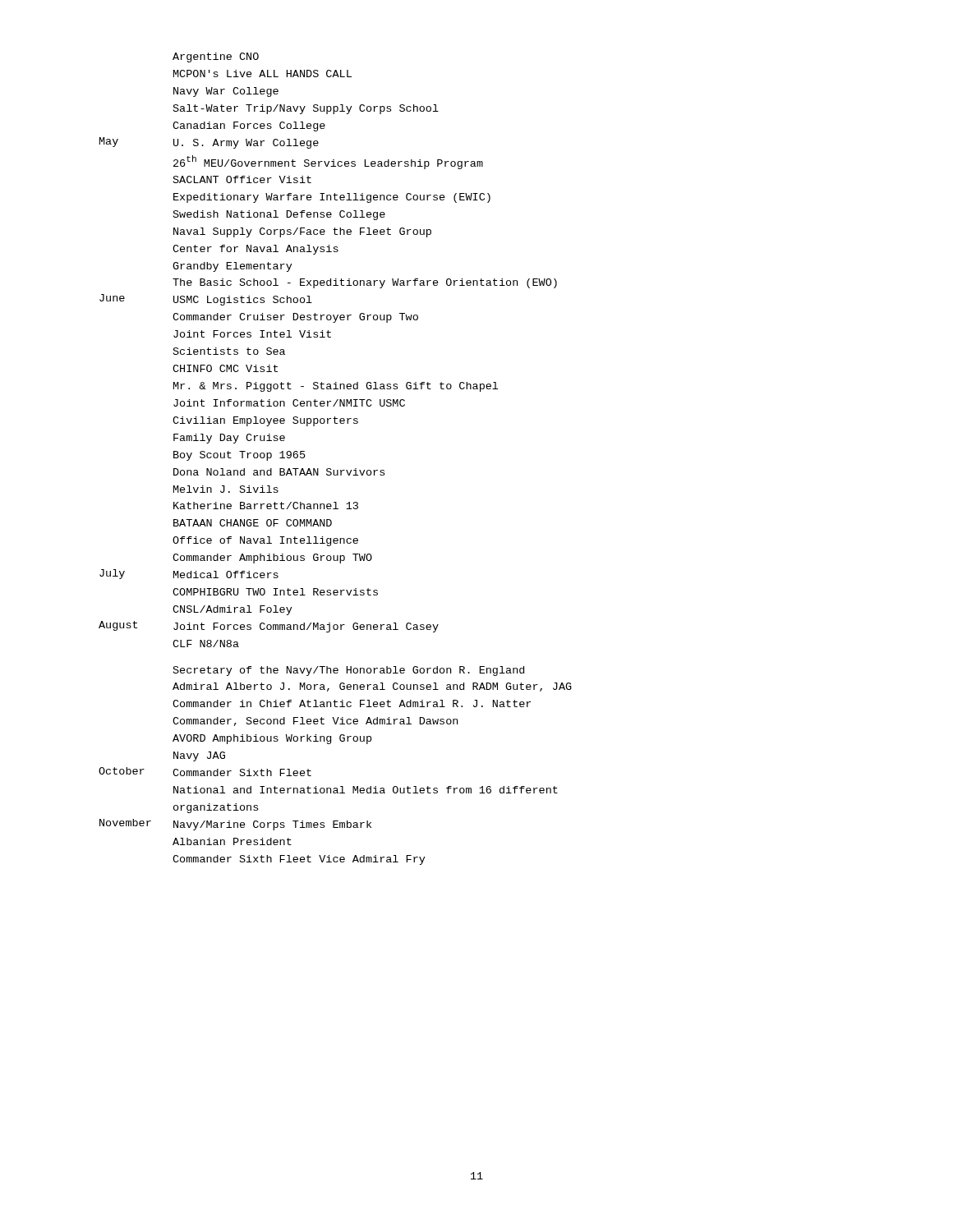Find "SACLANT Officer Visit" on this page

[x=242, y=180]
